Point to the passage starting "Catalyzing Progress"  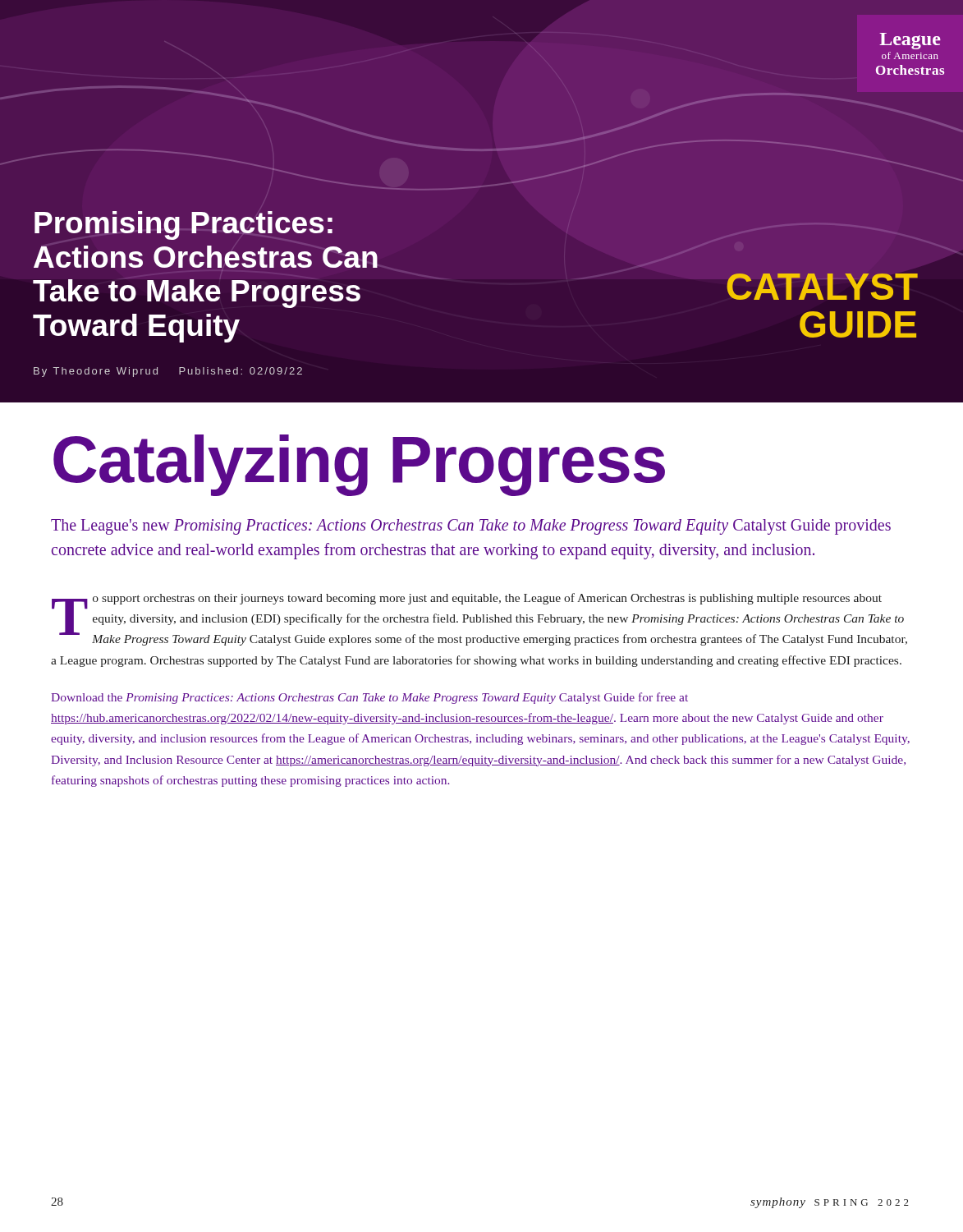pyautogui.click(x=359, y=460)
